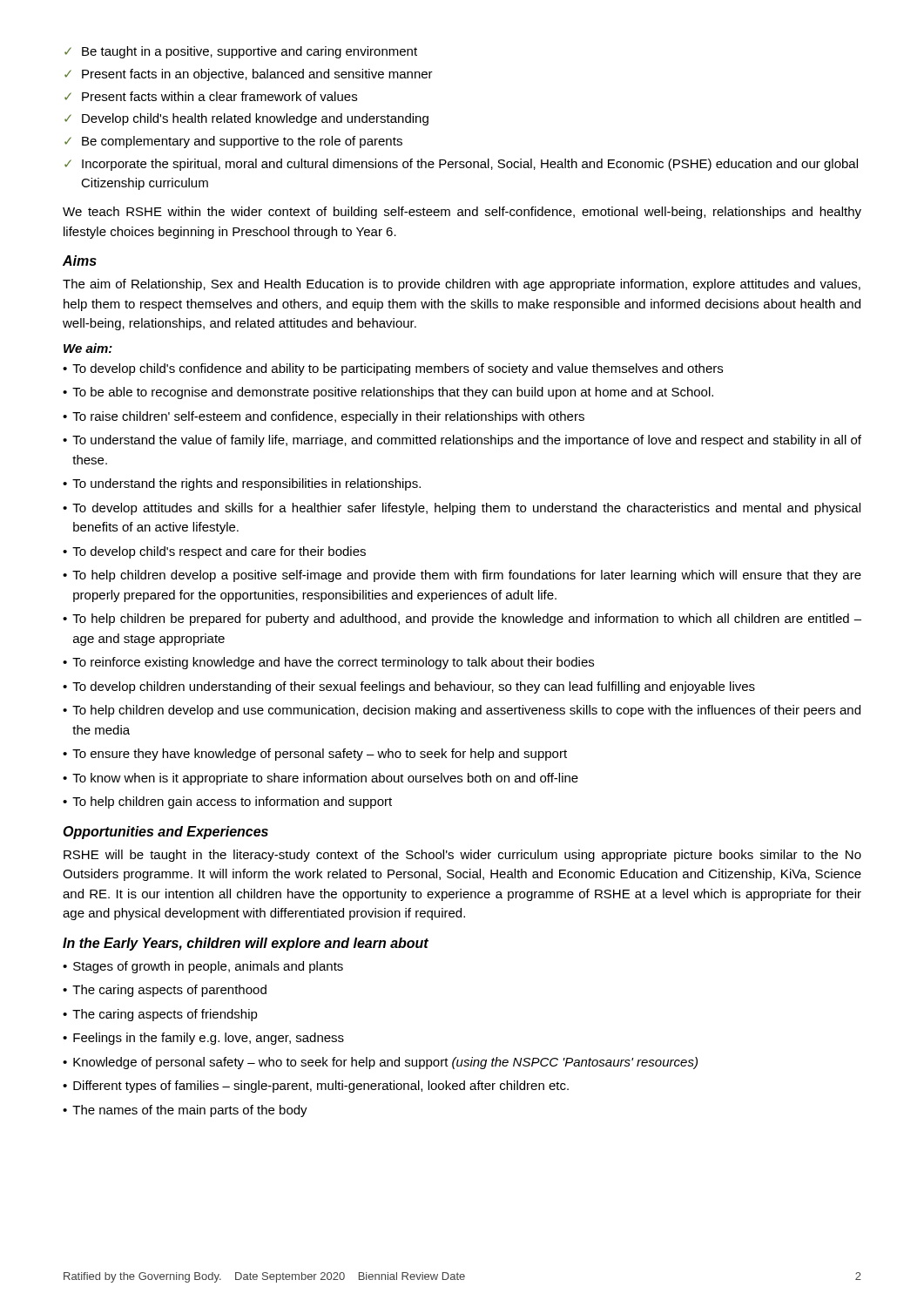Point to the passage starting "• To reinforce existing knowledge"
This screenshot has width=924, height=1307.
pos(329,663)
